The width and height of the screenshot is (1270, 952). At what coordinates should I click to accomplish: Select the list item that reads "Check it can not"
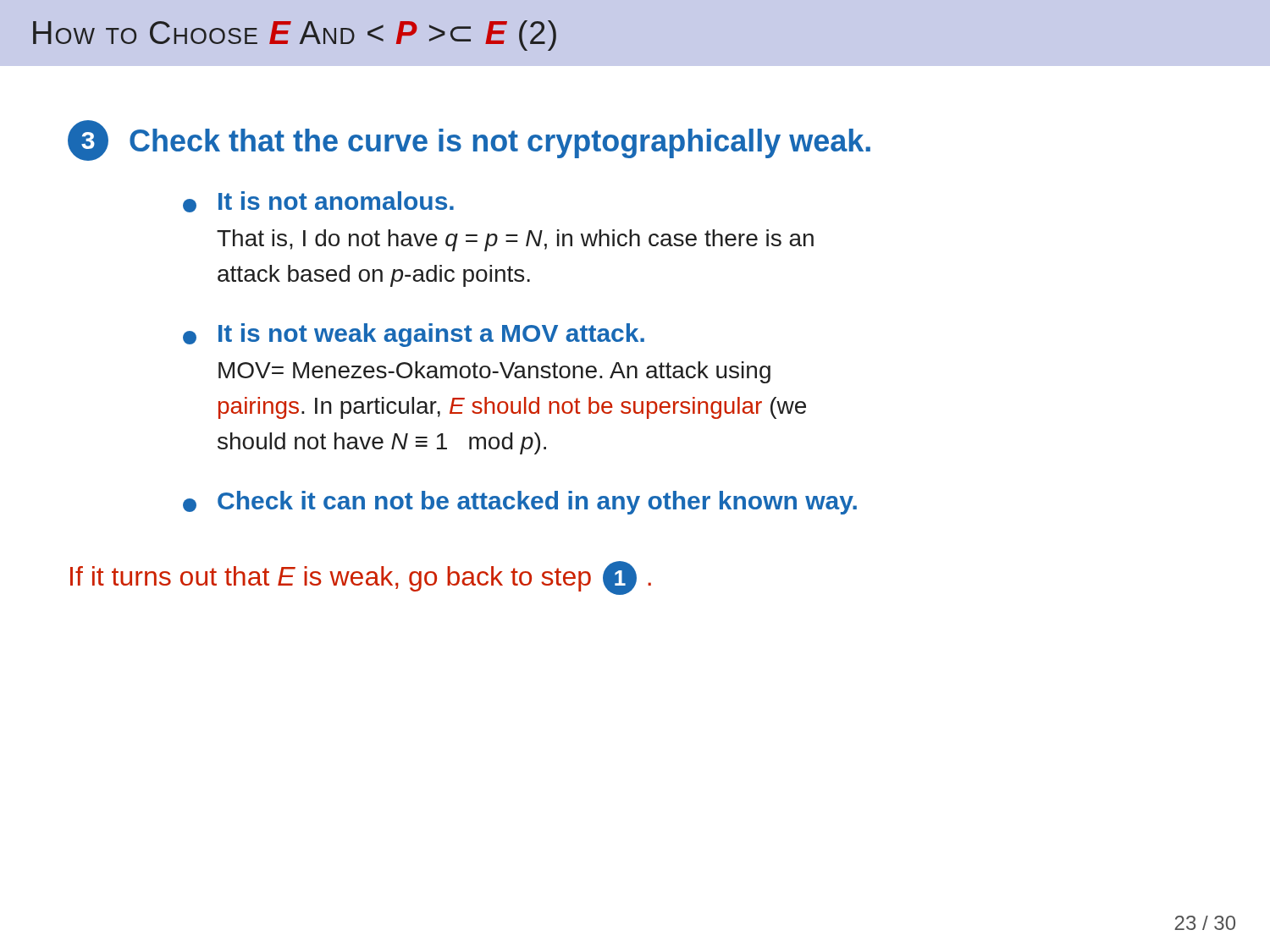tap(701, 501)
